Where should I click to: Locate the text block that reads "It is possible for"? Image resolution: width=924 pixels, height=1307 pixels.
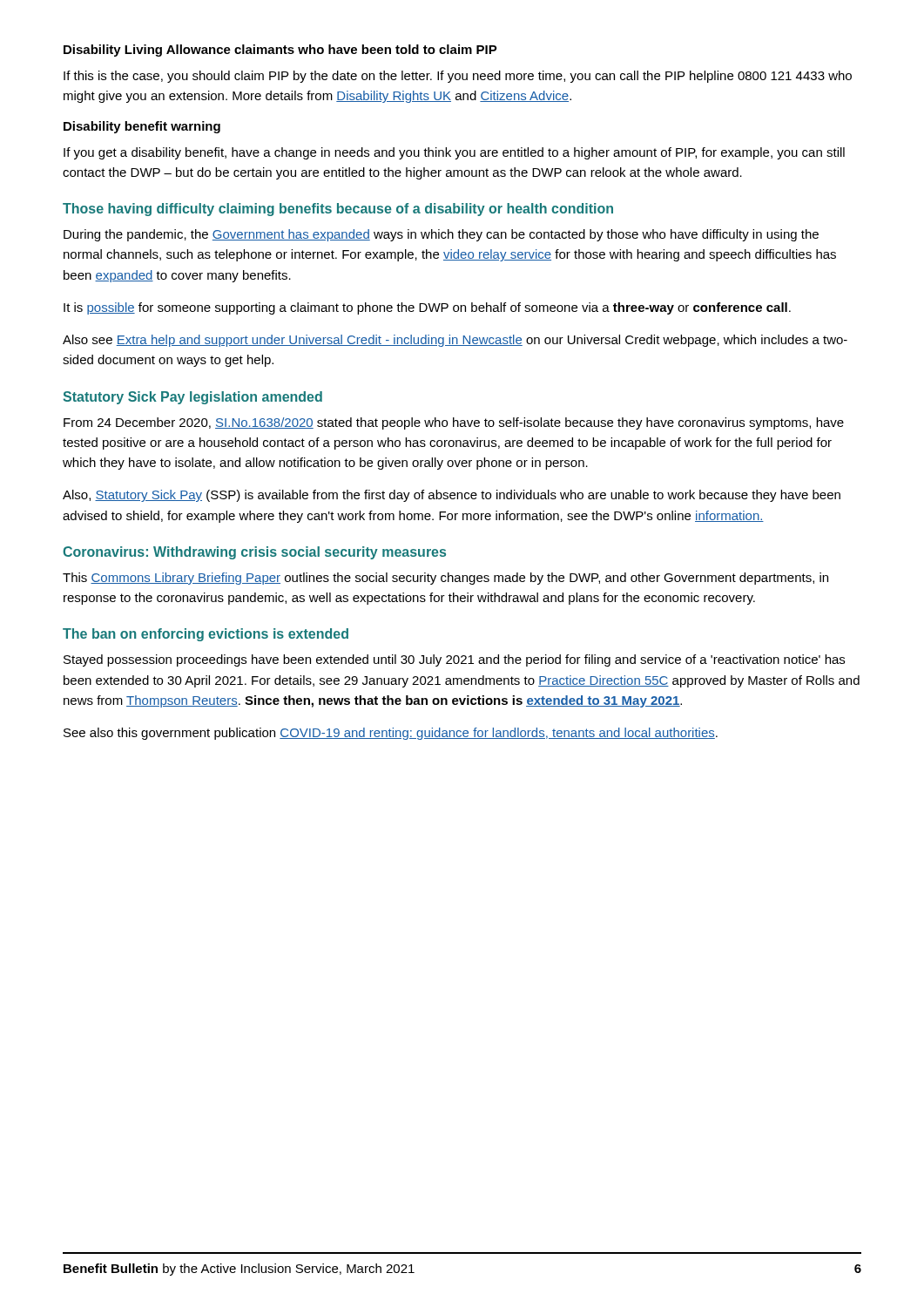point(462,307)
